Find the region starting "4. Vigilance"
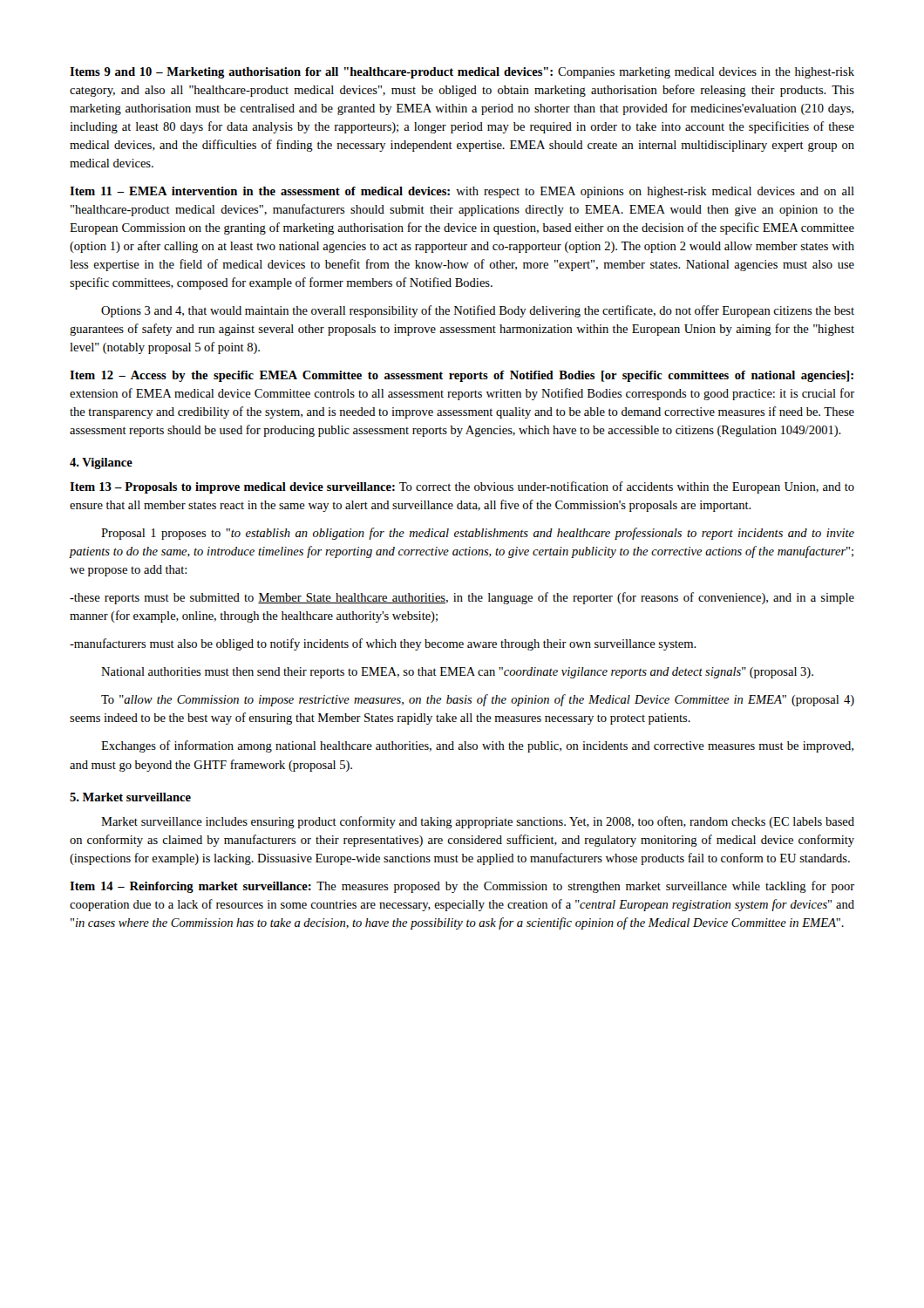Viewport: 924px width, 1308px height. (x=101, y=463)
